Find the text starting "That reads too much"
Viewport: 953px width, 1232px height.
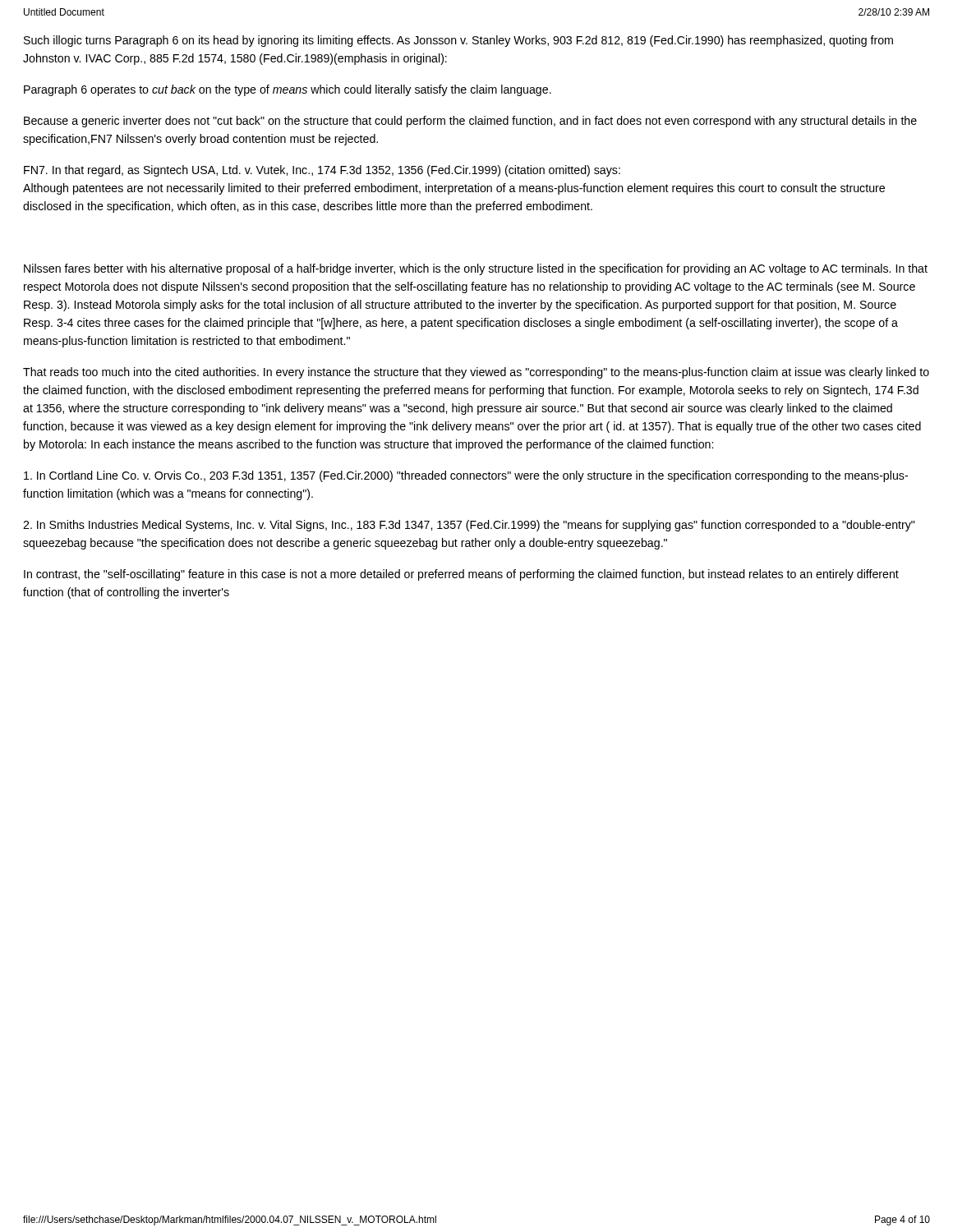click(476, 408)
